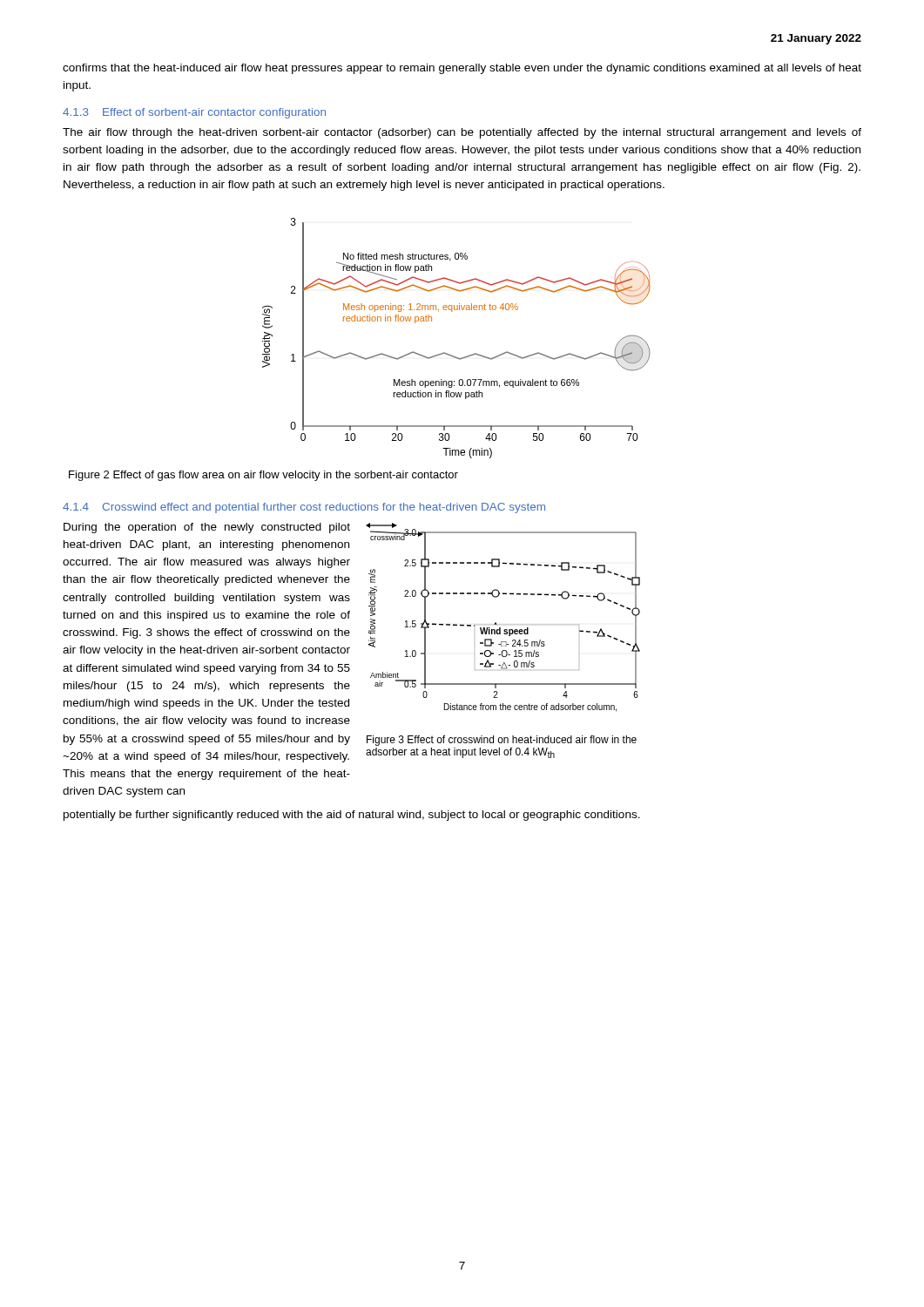Locate the section header containing "4.1.3 Effect of sorbent-air contactor configuration"
Viewport: 924px width, 1307px height.
click(195, 111)
